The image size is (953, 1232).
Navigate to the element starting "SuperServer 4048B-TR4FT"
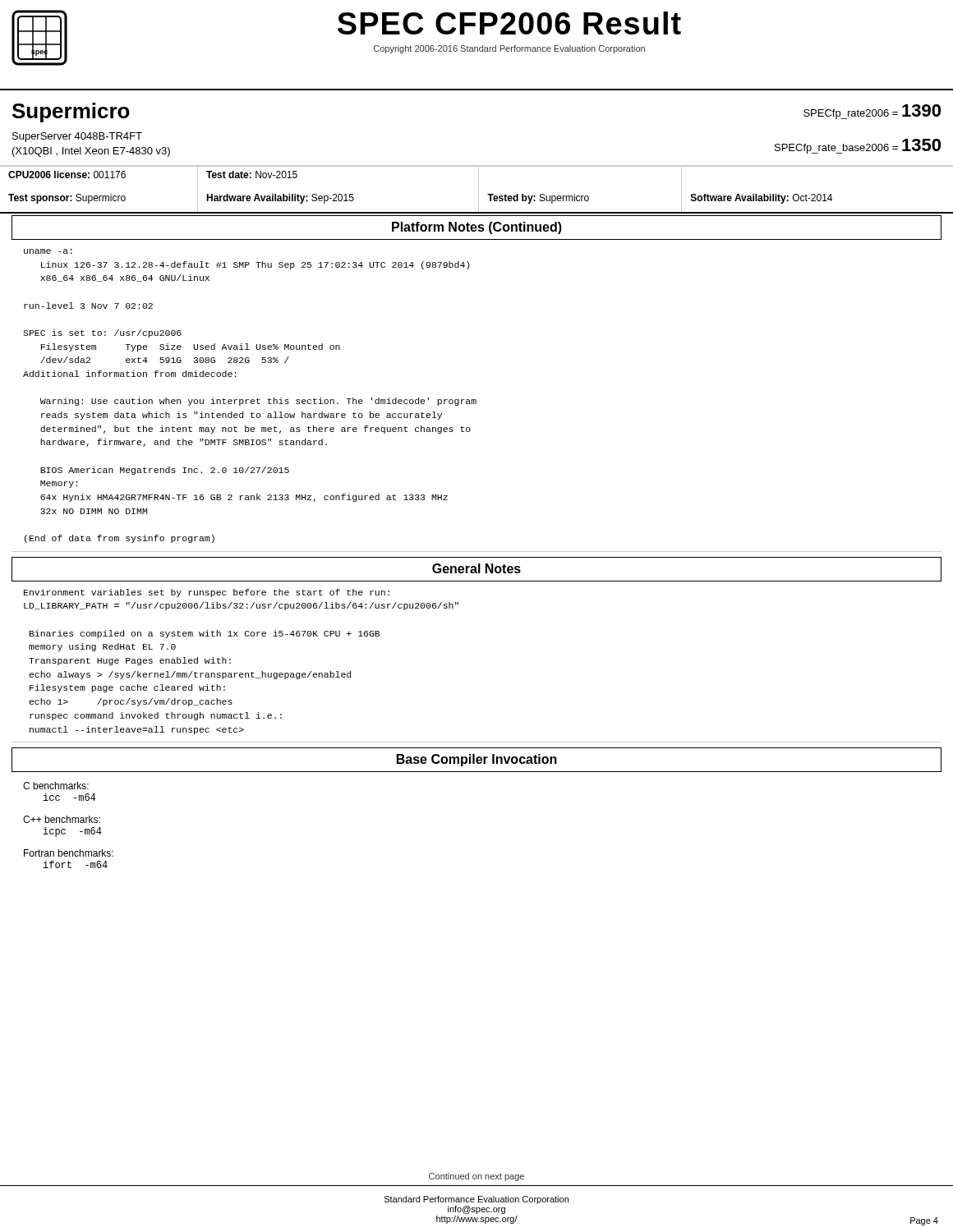point(77,136)
